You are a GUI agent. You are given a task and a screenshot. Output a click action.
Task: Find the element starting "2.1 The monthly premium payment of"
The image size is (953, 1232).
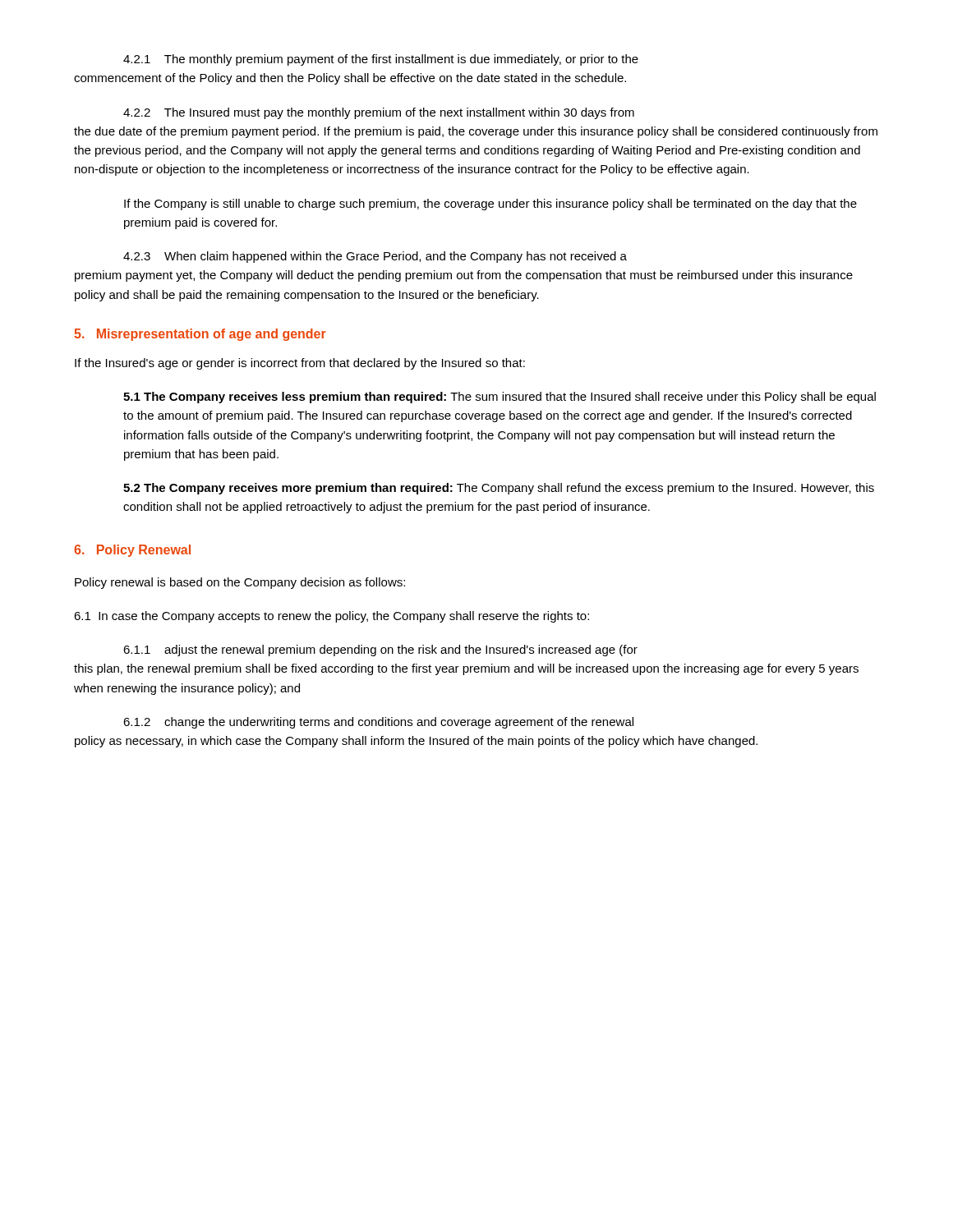(356, 67)
